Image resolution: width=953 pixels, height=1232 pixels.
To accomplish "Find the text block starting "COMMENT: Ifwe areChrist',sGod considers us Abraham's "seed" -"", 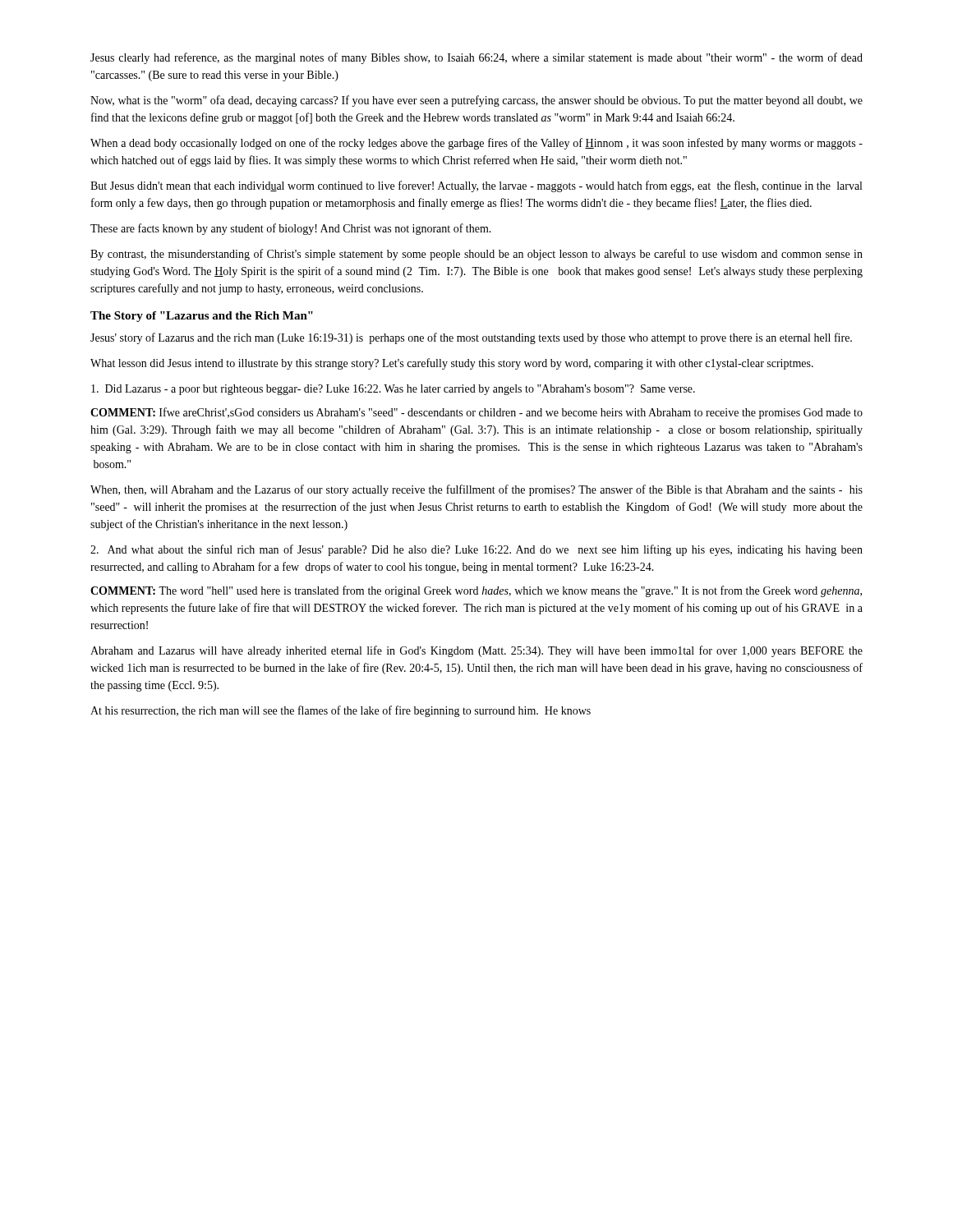I will click(476, 439).
